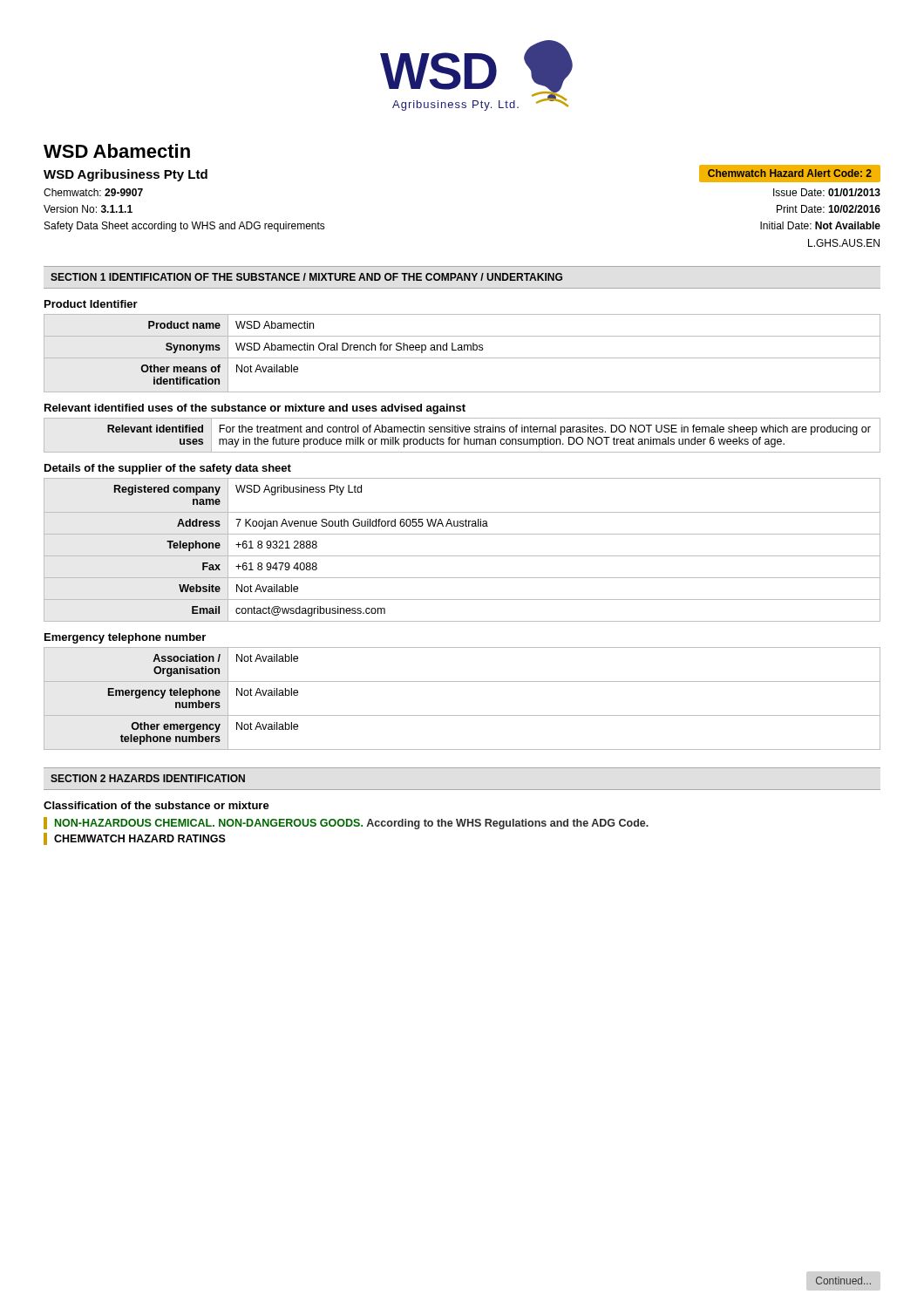Find the table that mentions "Product name"

[x=462, y=353]
